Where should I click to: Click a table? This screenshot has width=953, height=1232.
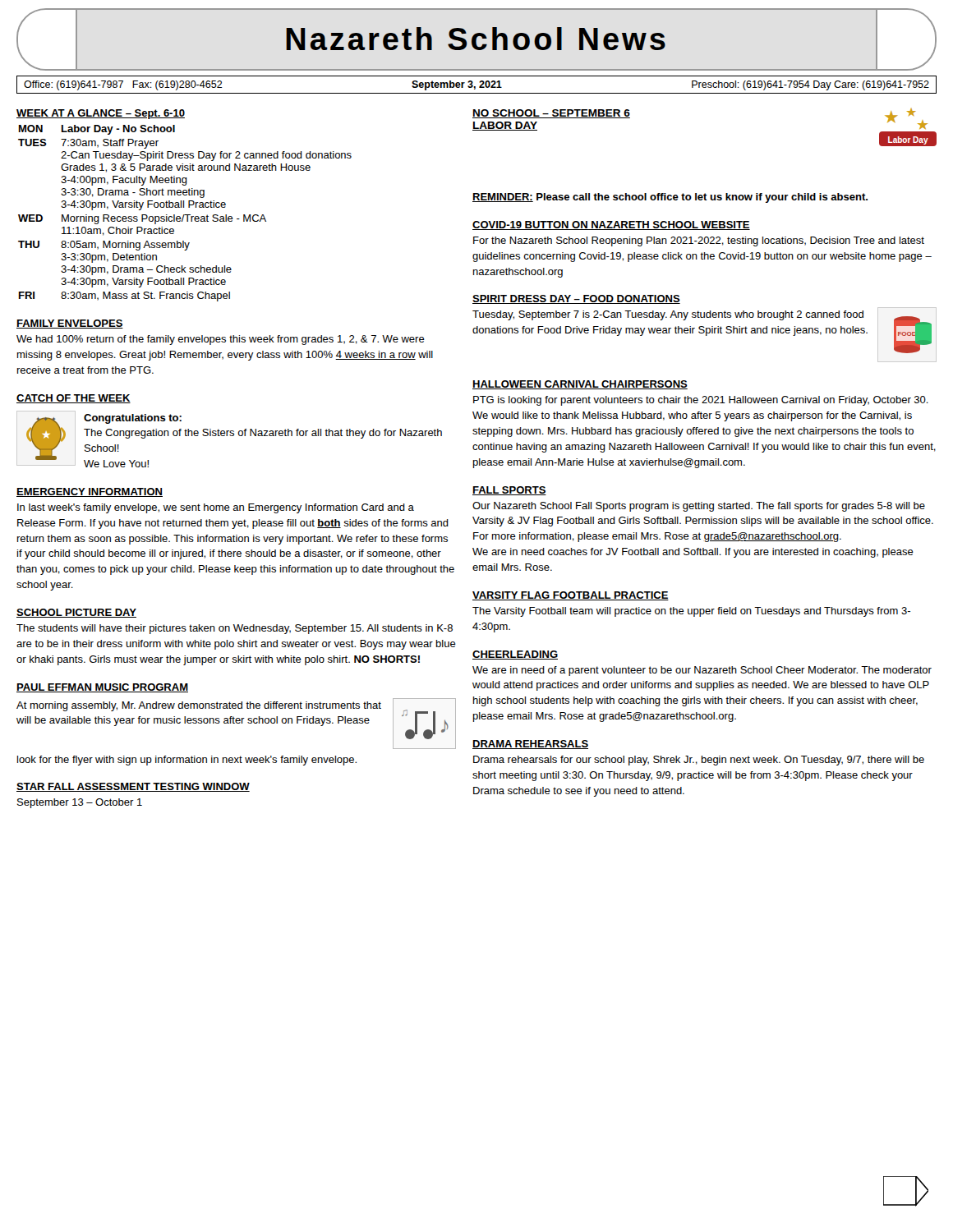pos(236,212)
